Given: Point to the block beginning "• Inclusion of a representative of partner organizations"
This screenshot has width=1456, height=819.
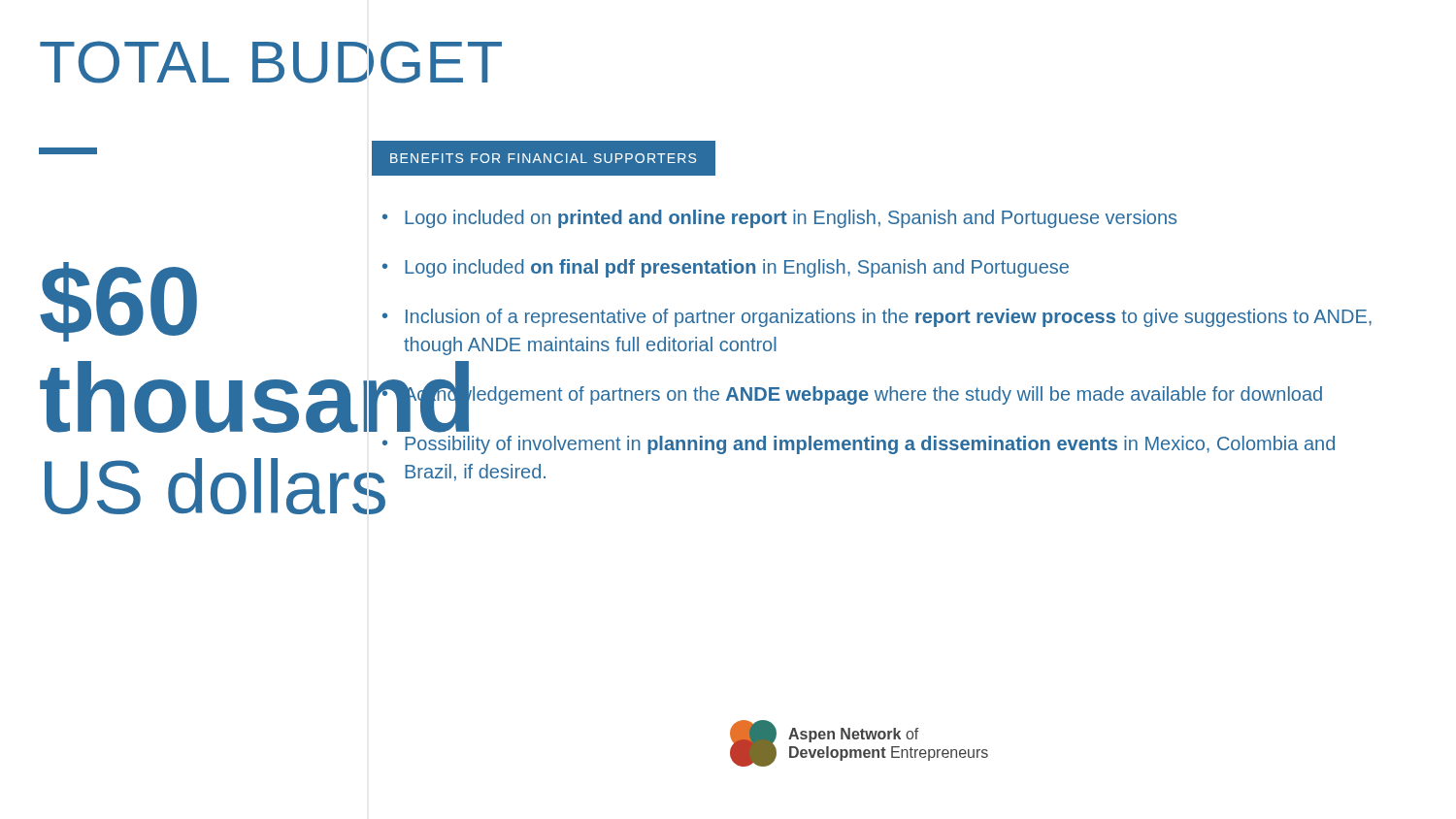Looking at the screenshot, I should point(886,331).
